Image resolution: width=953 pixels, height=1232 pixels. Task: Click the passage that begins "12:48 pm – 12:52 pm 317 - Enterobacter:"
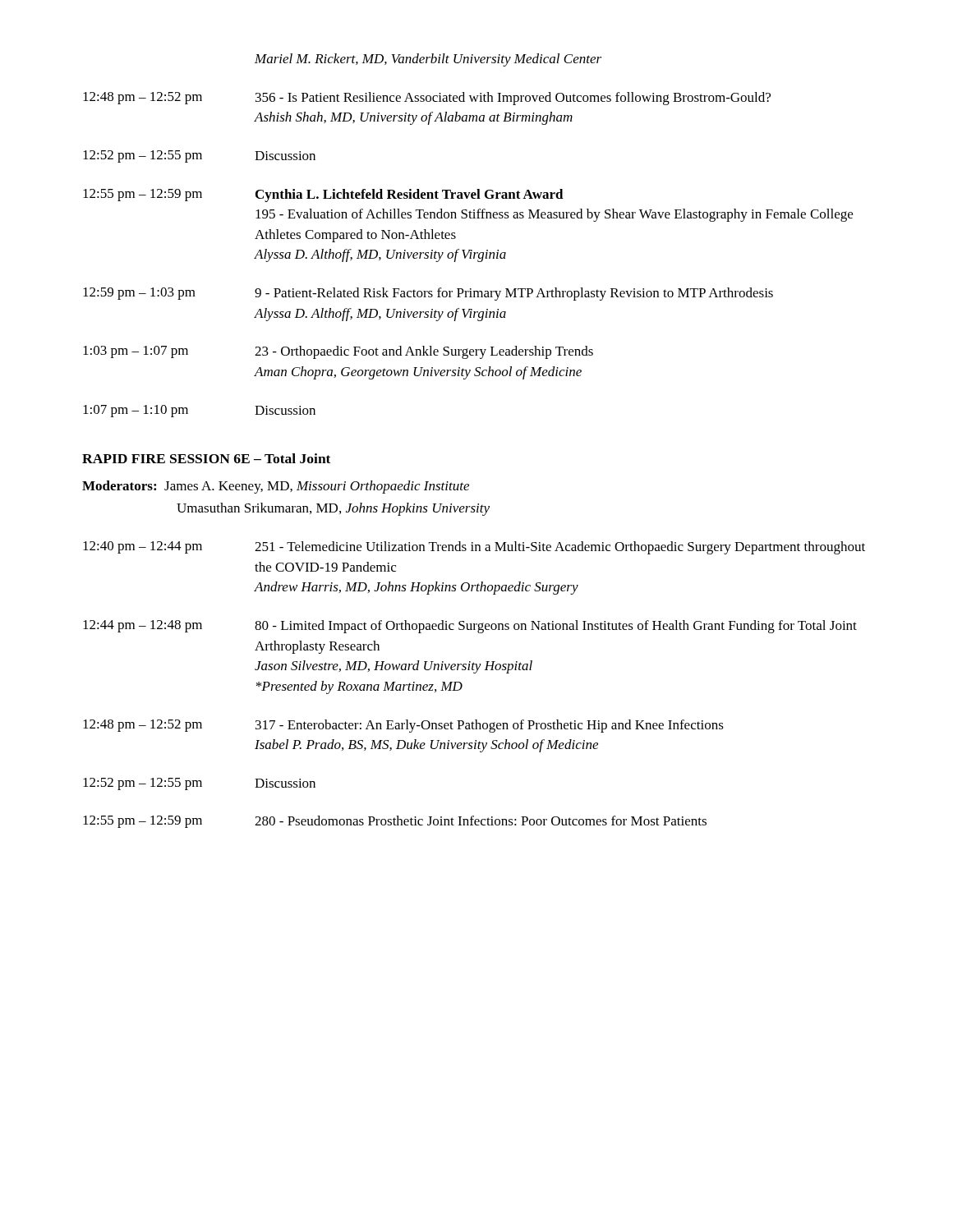point(476,735)
